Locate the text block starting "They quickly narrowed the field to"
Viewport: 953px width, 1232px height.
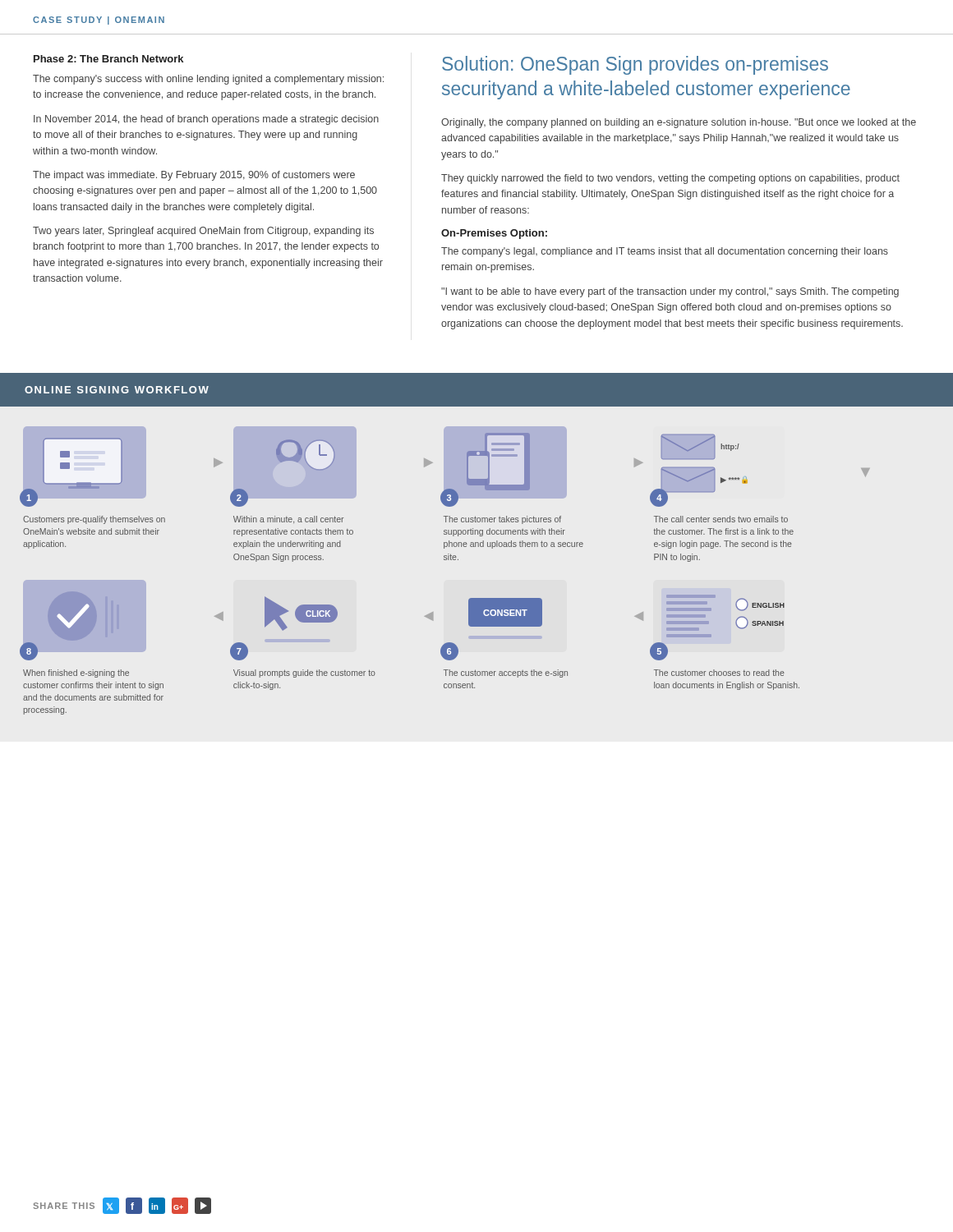click(x=670, y=194)
